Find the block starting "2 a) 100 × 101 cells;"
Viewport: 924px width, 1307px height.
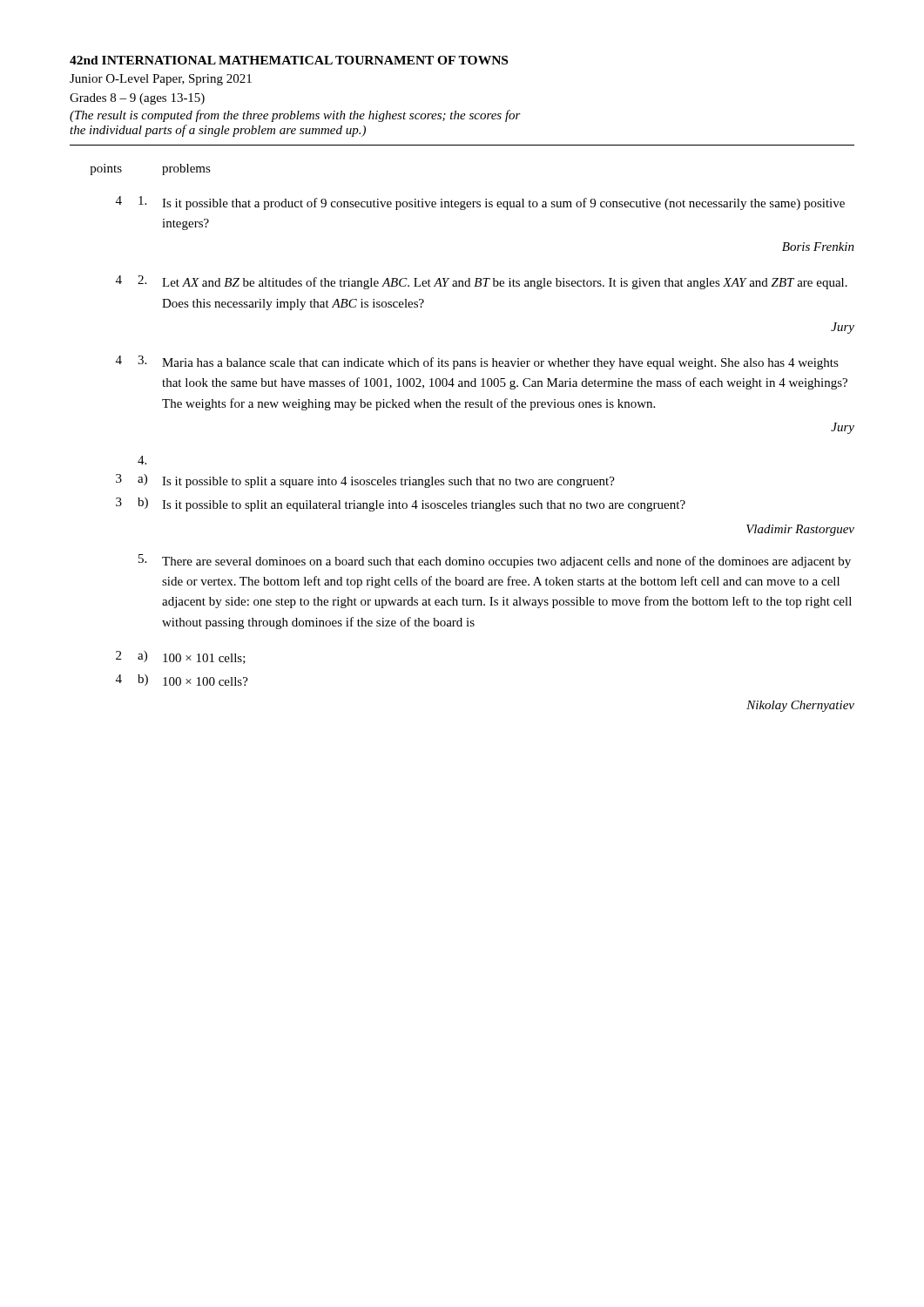tap(181, 657)
